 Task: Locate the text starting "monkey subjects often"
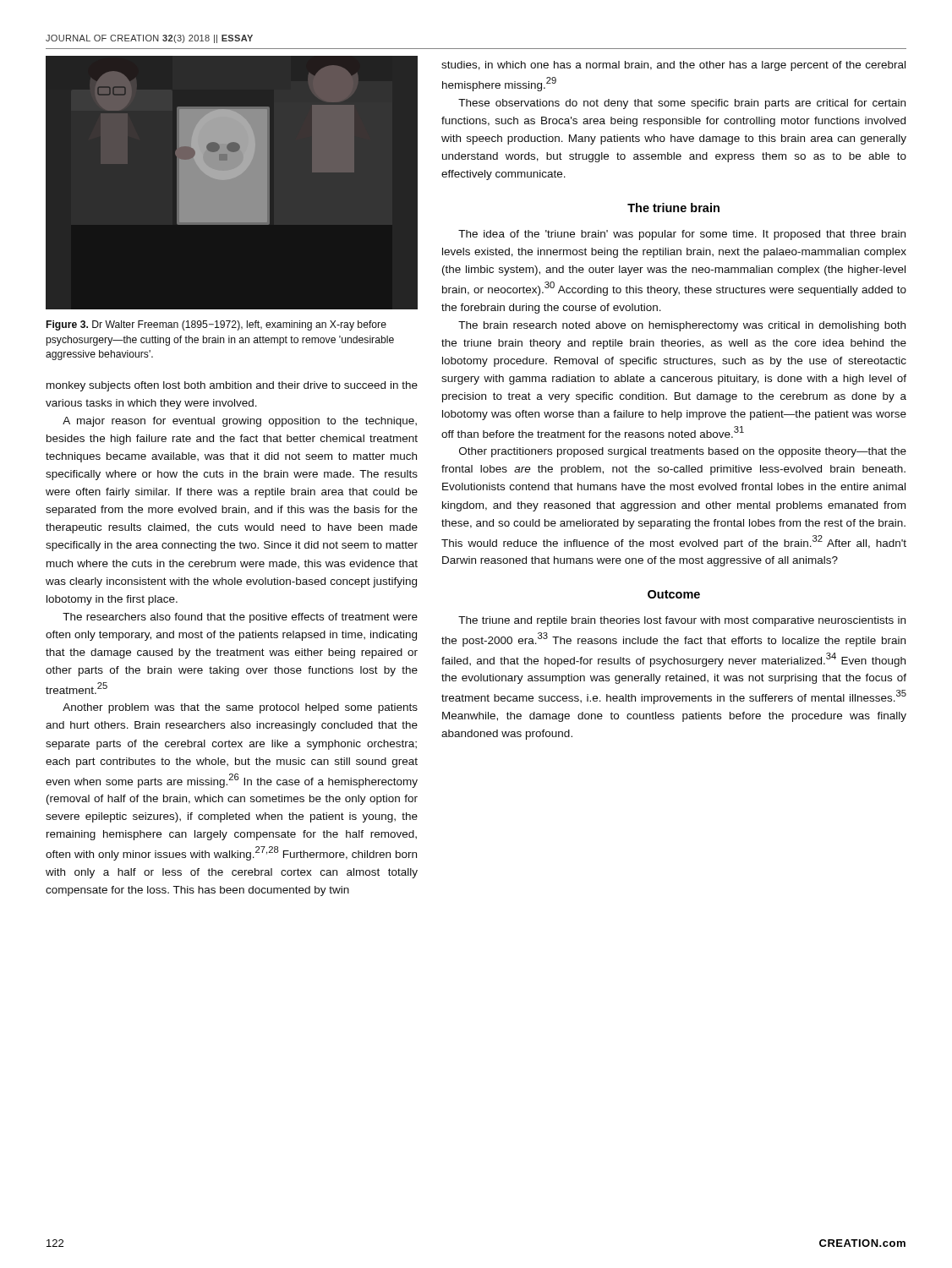(x=232, y=637)
